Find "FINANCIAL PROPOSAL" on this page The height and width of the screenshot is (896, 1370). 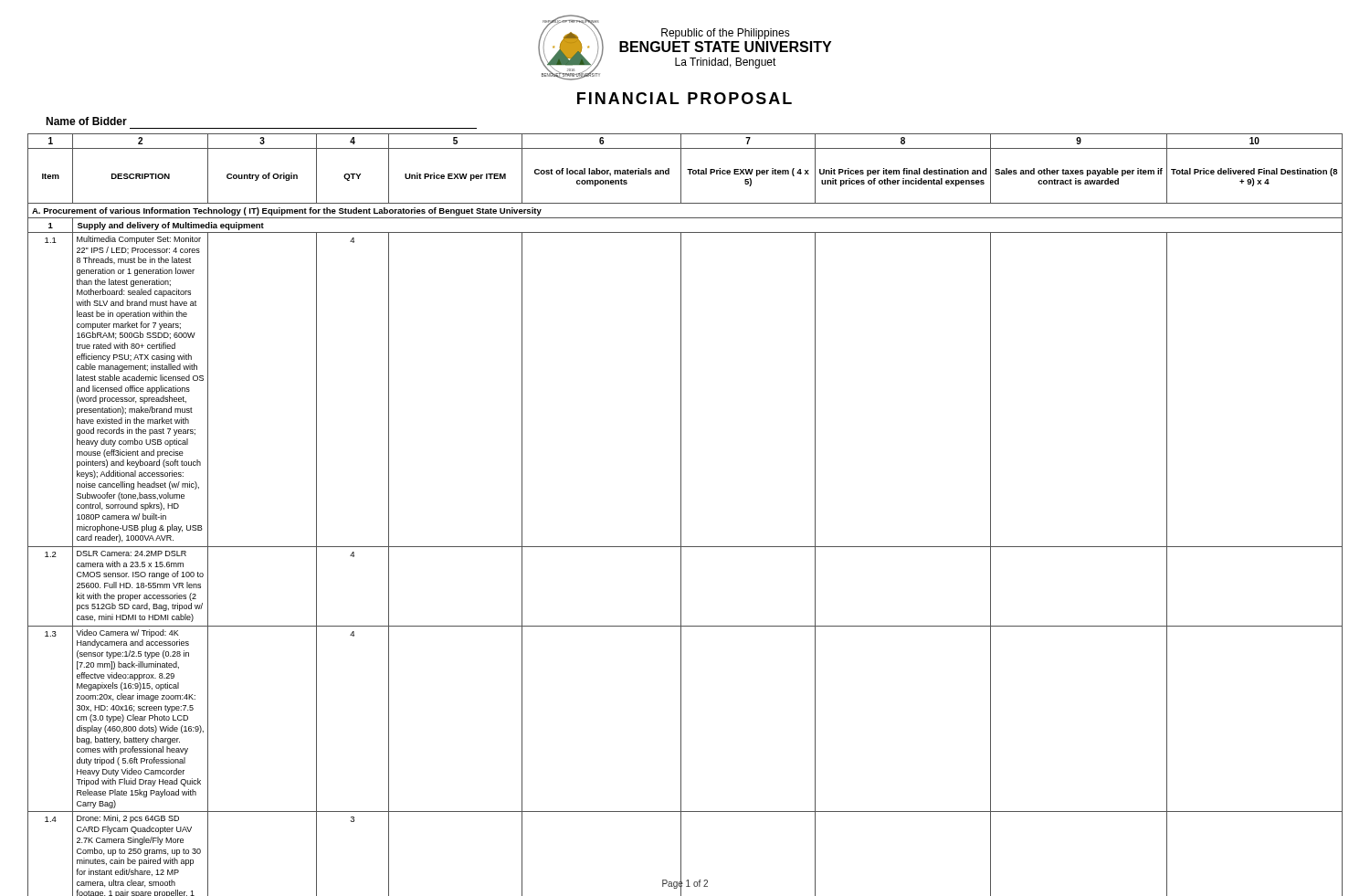tap(685, 99)
